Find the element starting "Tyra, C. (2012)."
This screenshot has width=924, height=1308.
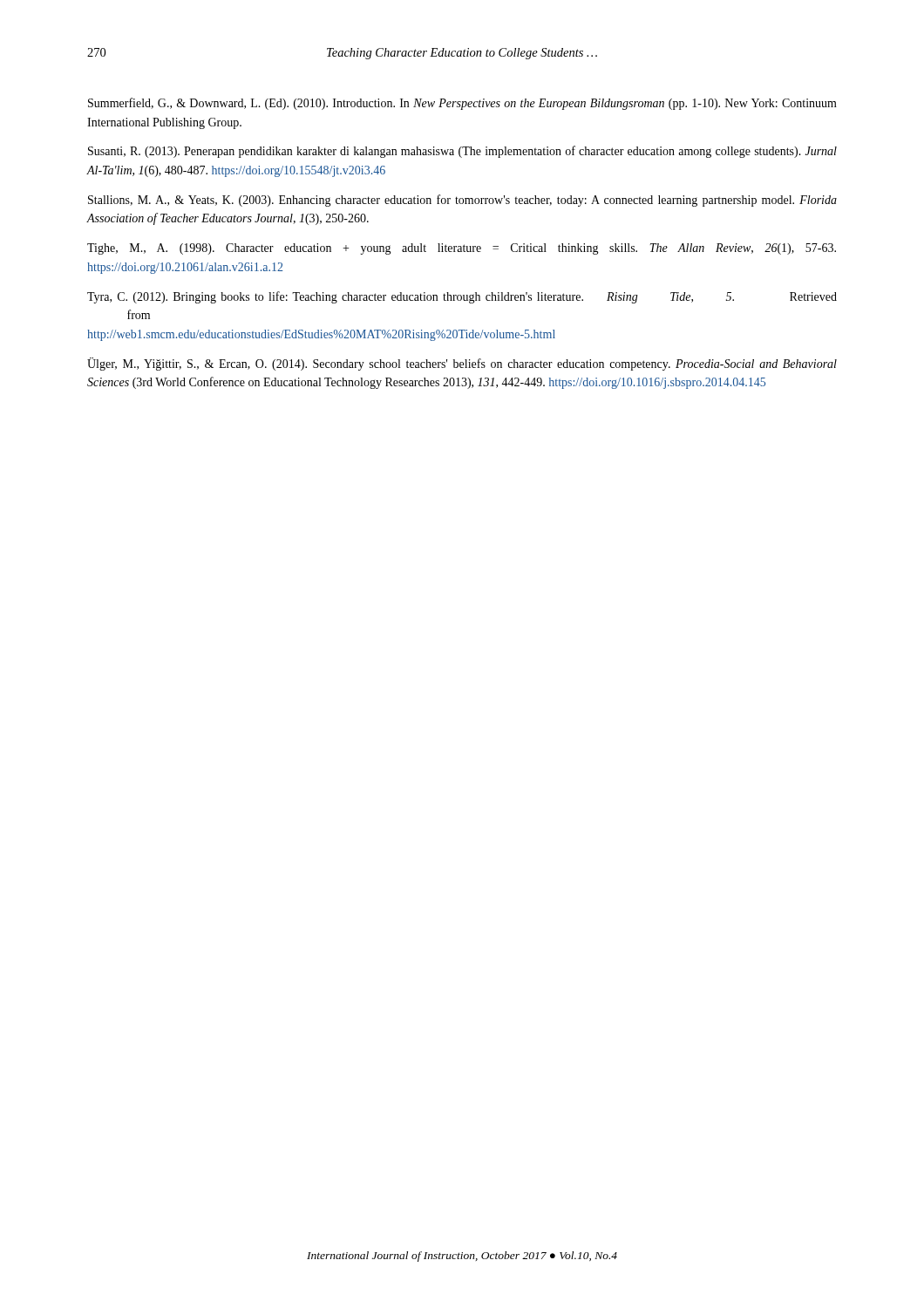(x=462, y=297)
